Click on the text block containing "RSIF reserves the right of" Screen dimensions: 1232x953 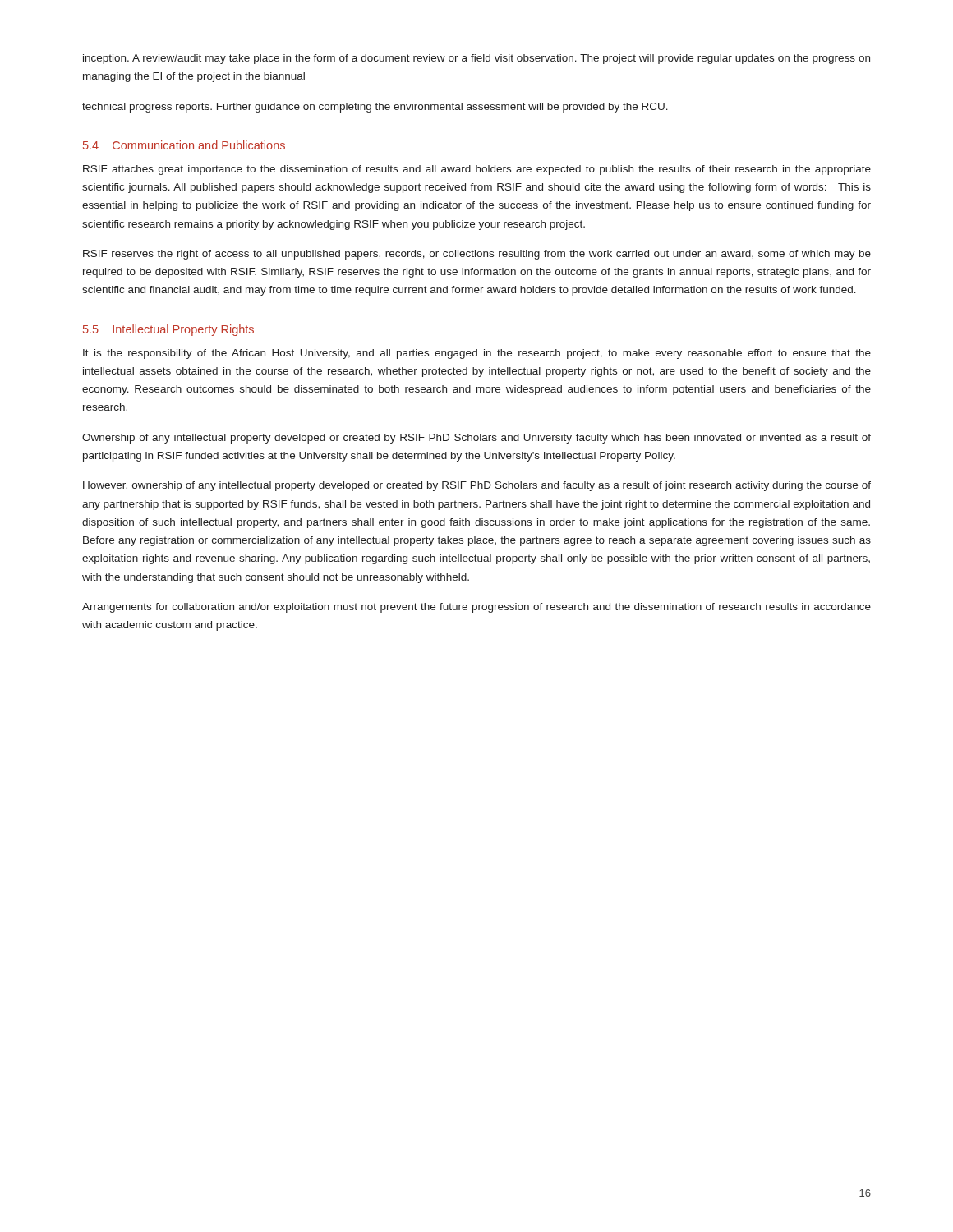click(x=476, y=272)
